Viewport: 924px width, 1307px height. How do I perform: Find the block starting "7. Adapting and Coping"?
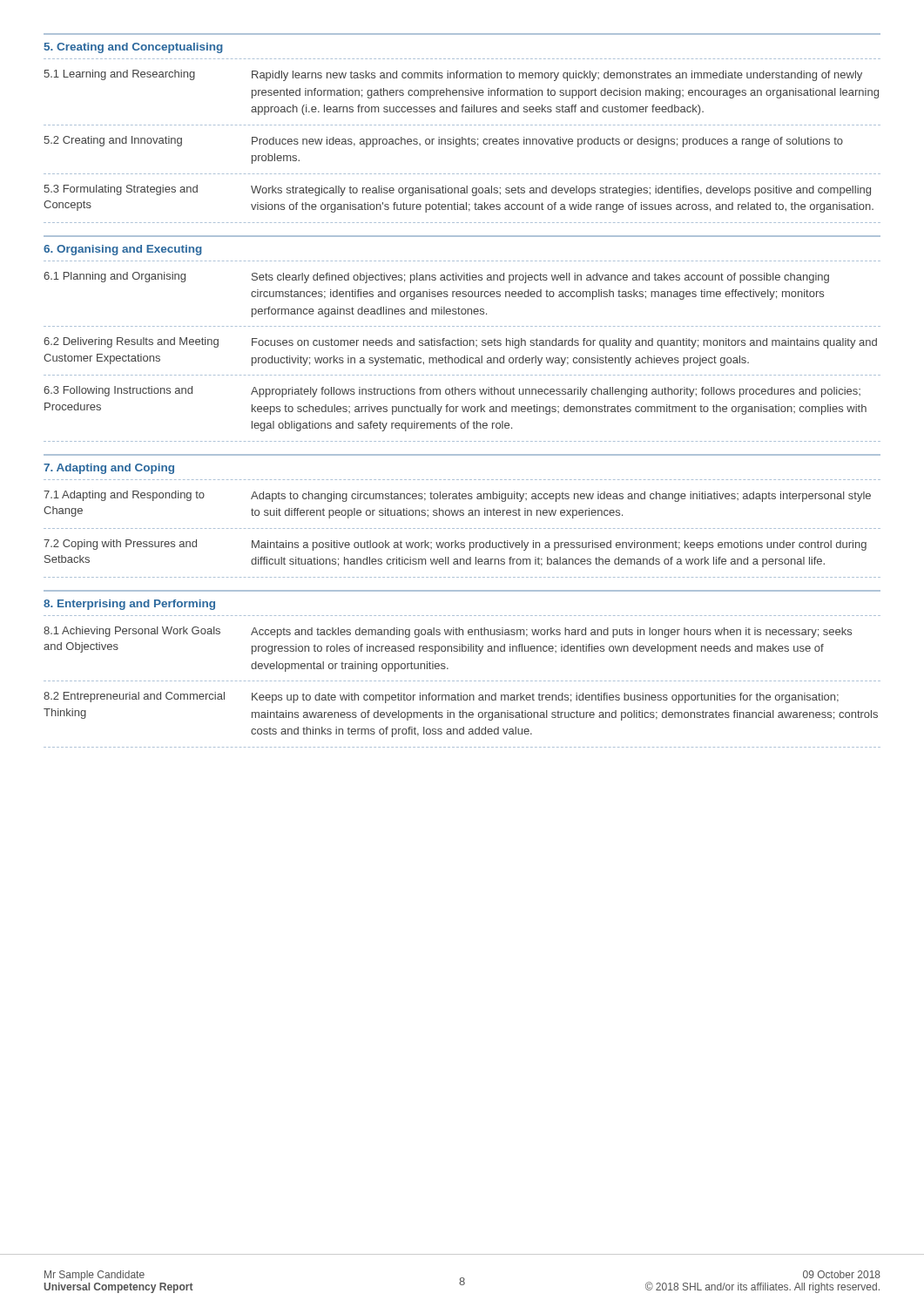click(x=109, y=467)
